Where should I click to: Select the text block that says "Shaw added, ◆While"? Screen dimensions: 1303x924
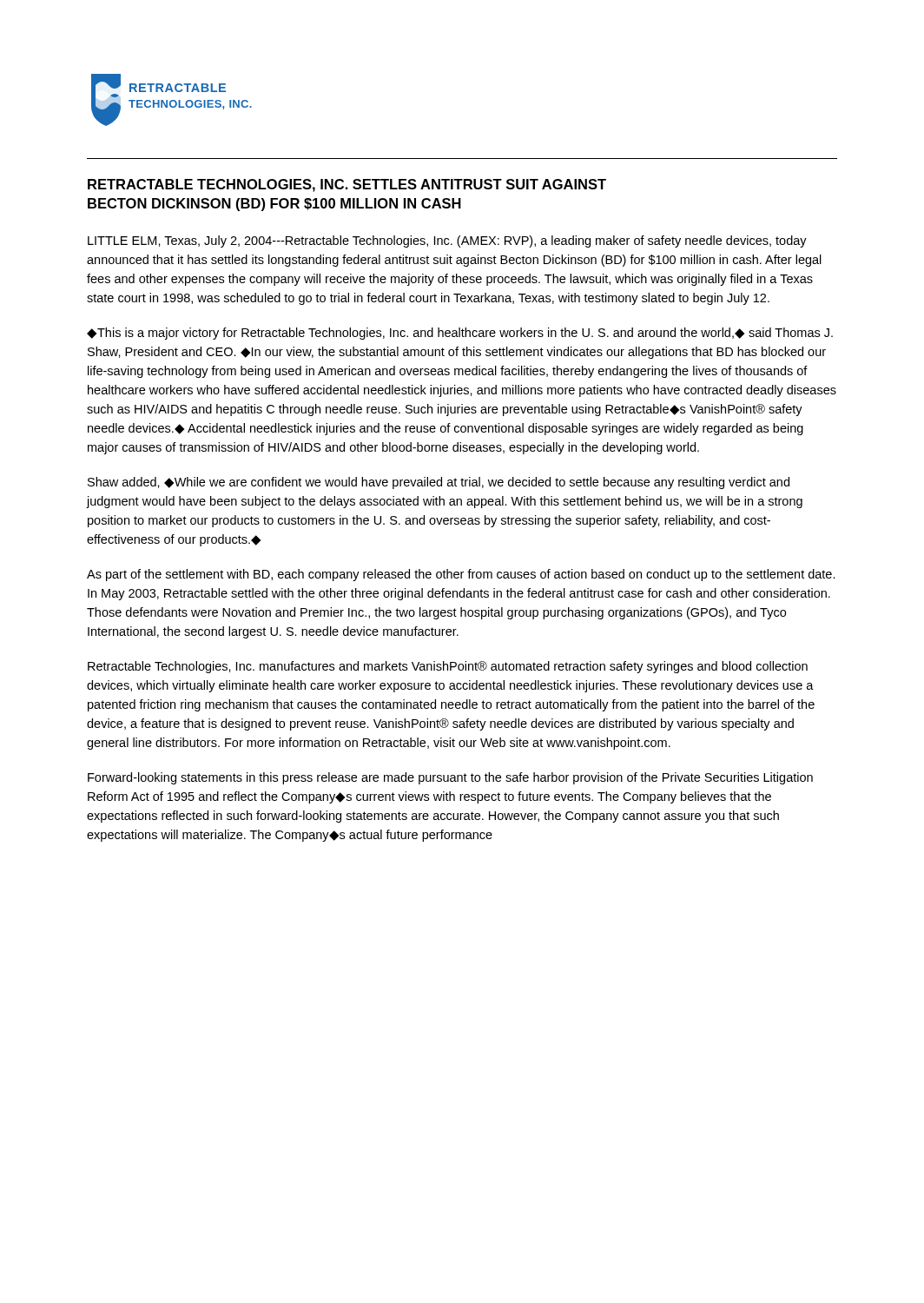point(462,511)
